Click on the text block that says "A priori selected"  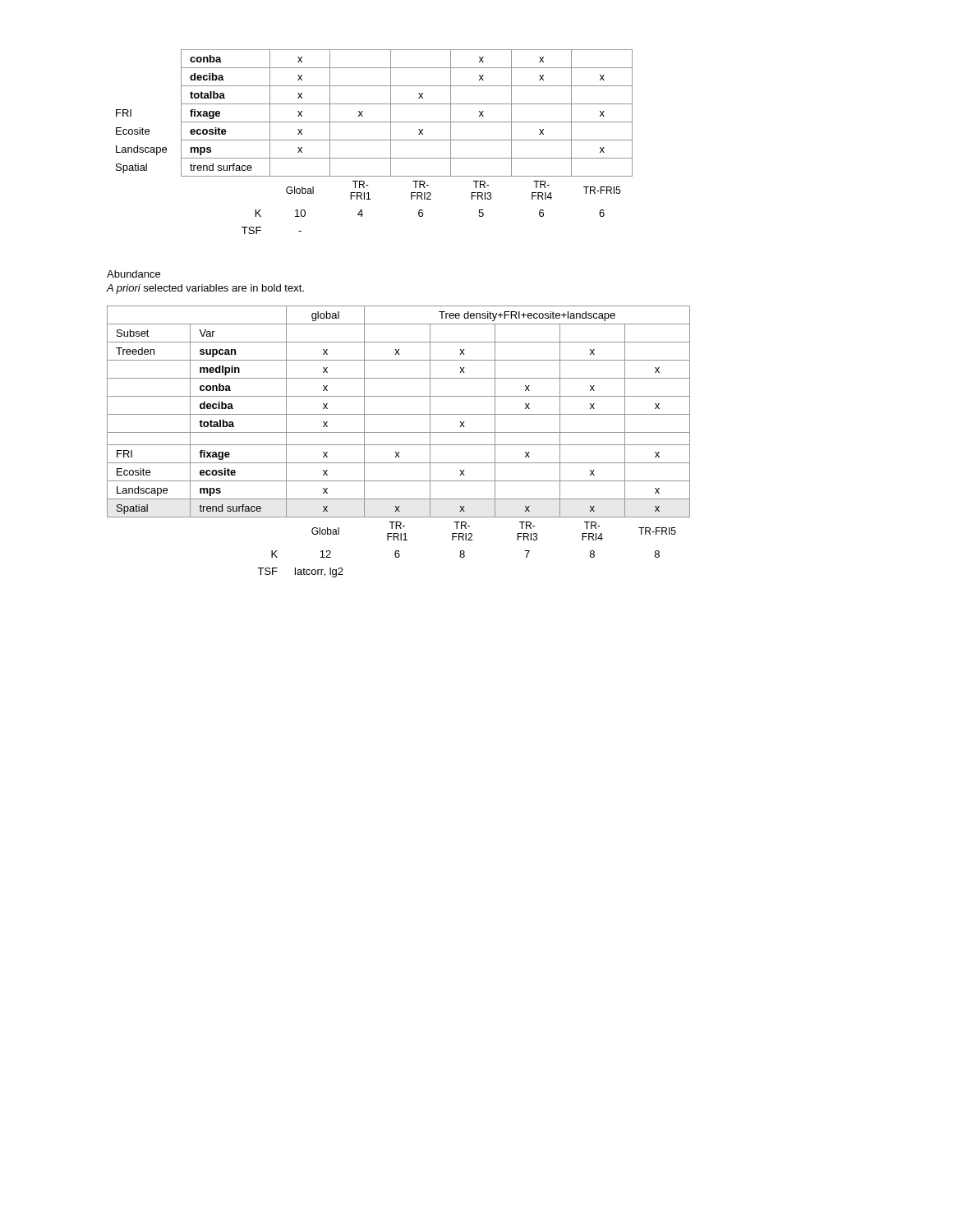[x=206, y=288]
